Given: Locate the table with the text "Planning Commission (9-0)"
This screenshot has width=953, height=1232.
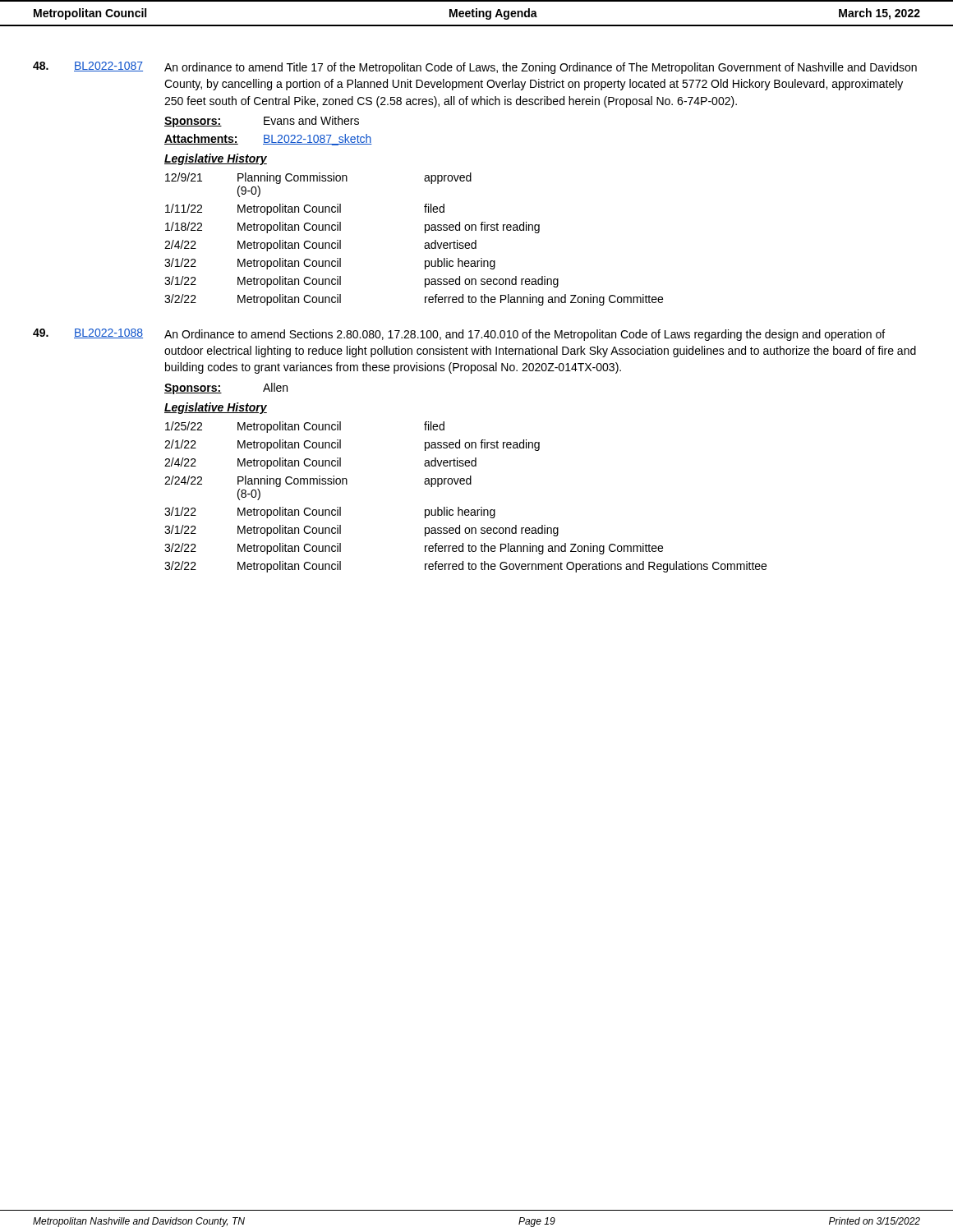Looking at the screenshot, I should (x=476, y=238).
